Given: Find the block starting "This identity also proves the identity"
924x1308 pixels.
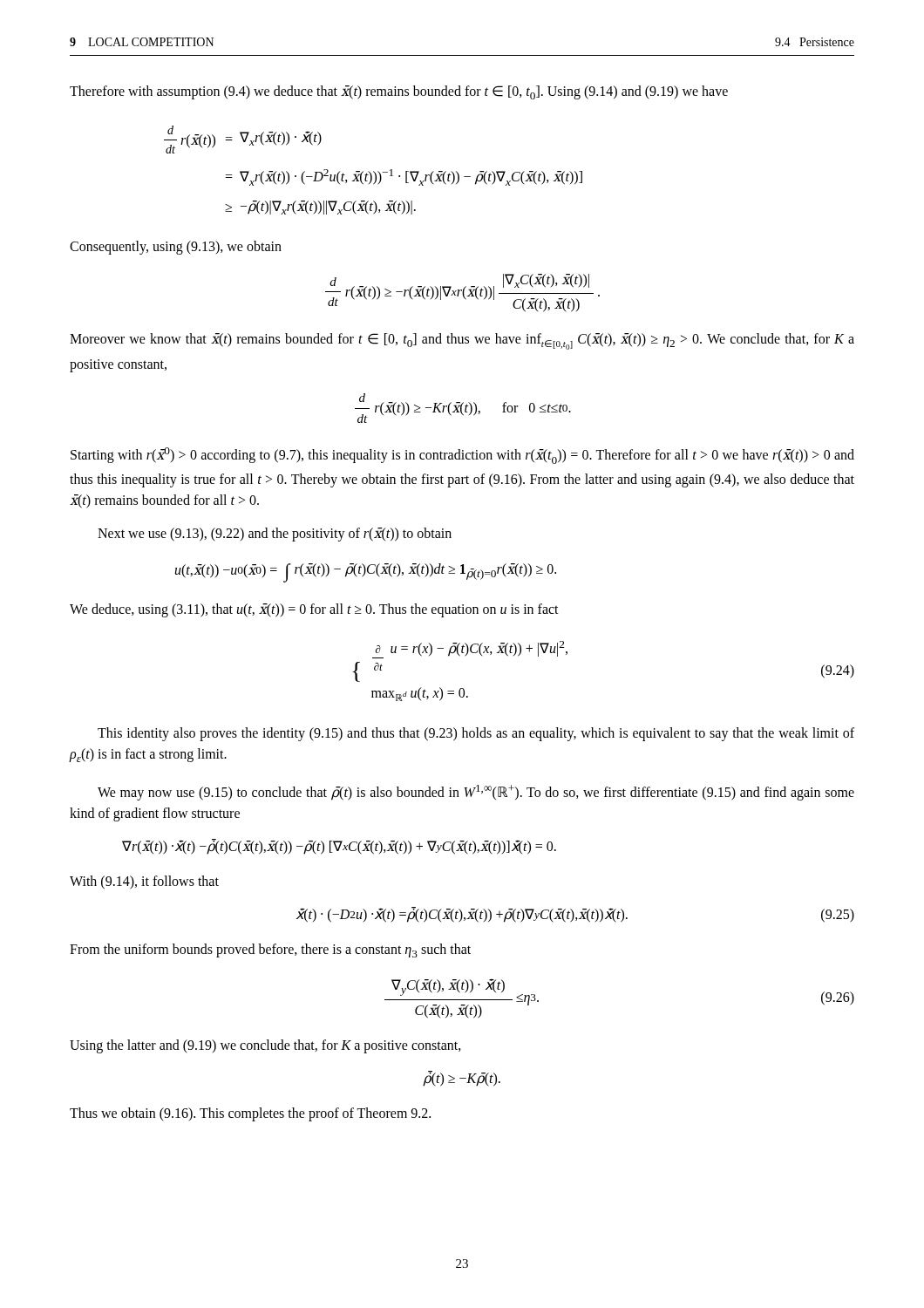Looking at the screenshot, I should 462,745.
